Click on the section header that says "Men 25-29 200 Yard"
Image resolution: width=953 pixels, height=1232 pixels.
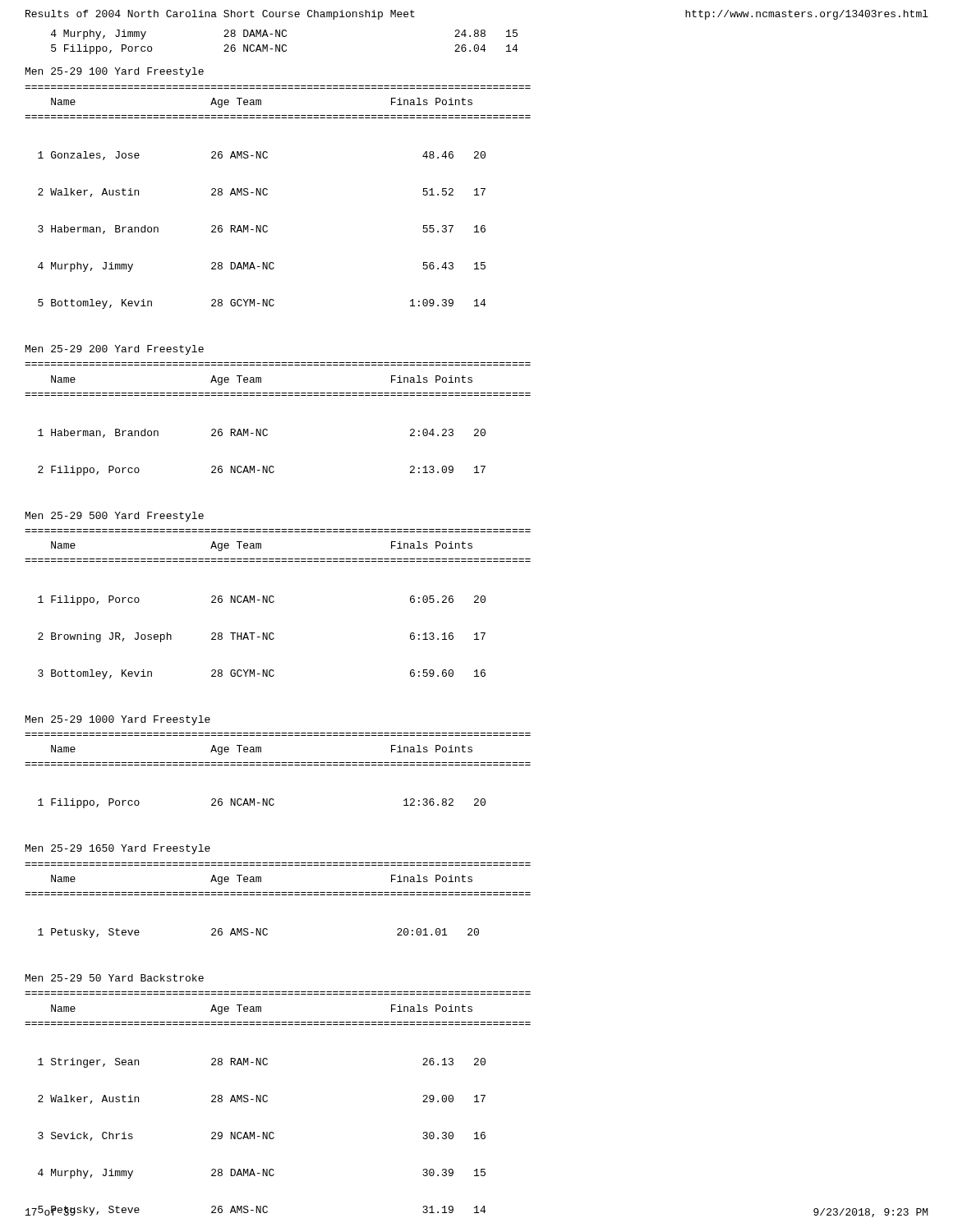click(x=114, y=350)
